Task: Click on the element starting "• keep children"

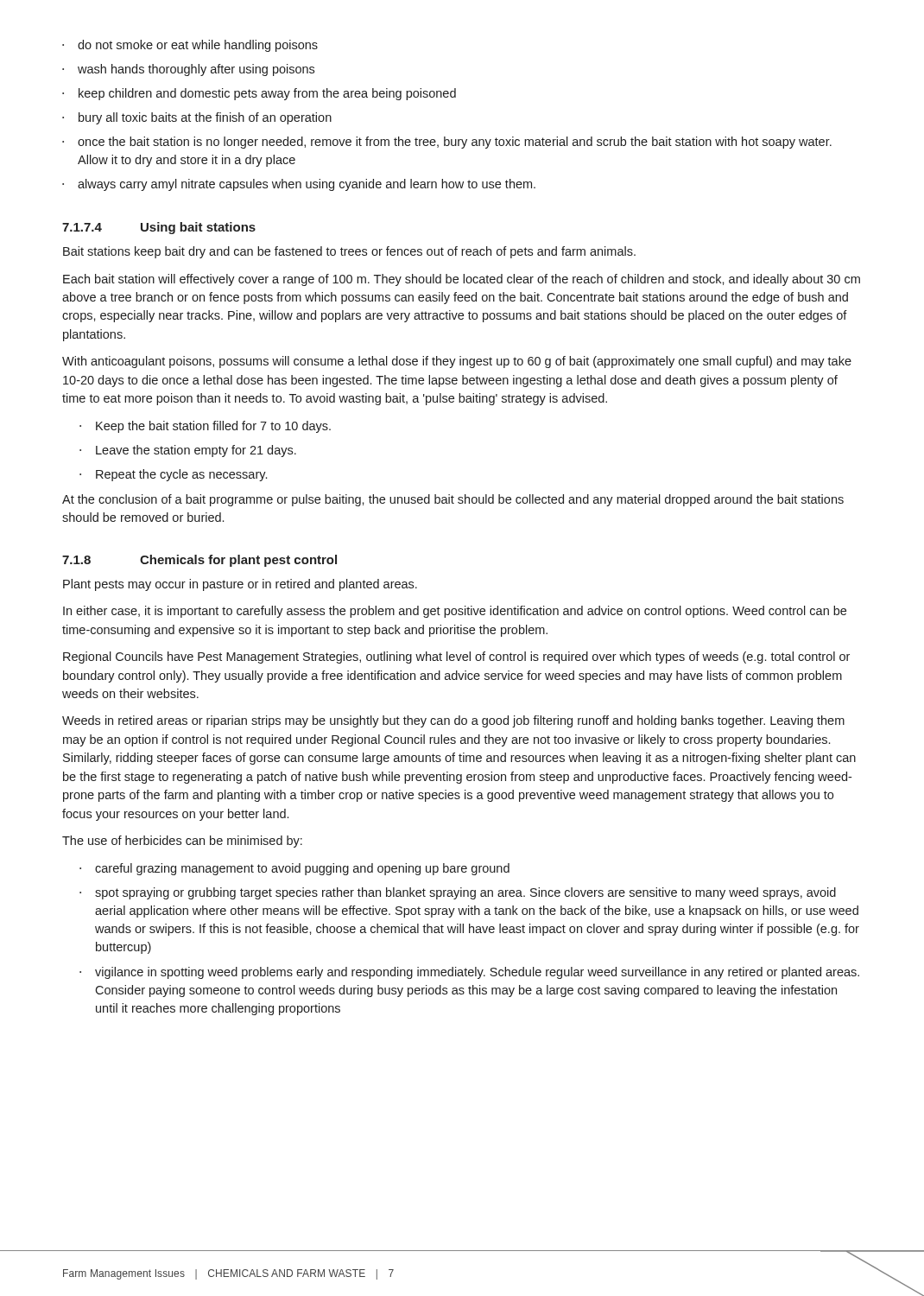Action: (x=462, y=94)
